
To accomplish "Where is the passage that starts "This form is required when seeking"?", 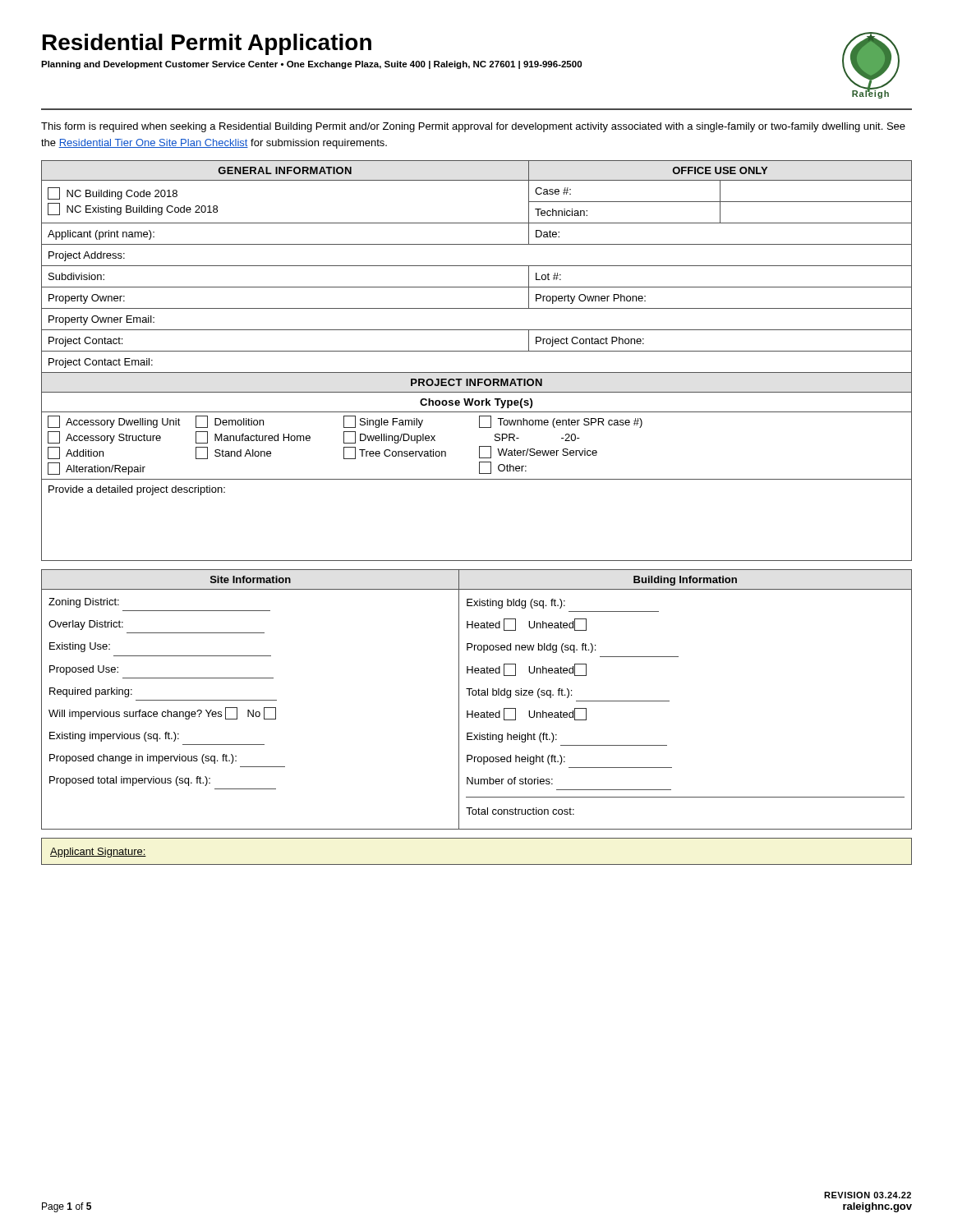I will [473, 134].
